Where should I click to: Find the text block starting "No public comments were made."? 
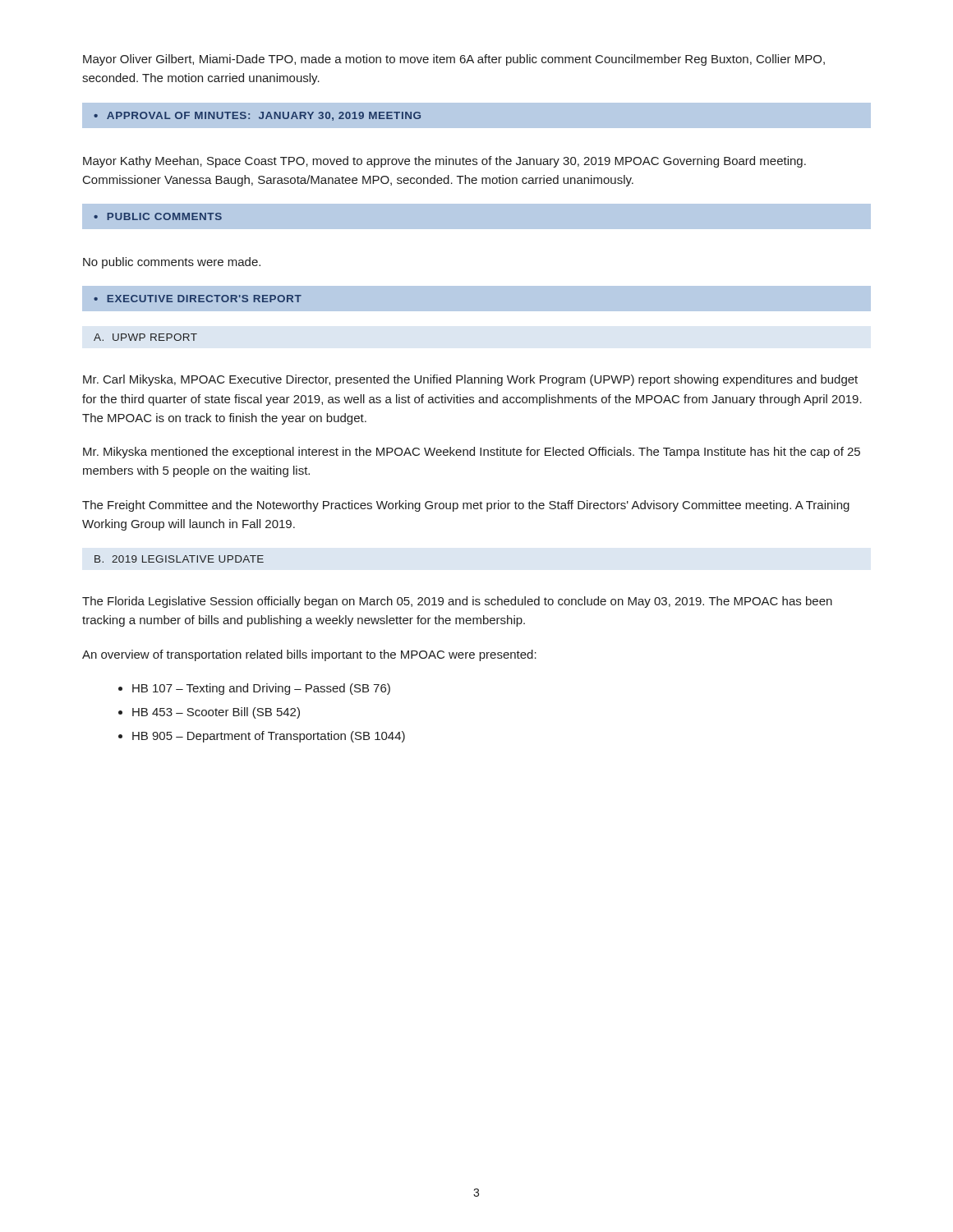(x=172, y=262)
